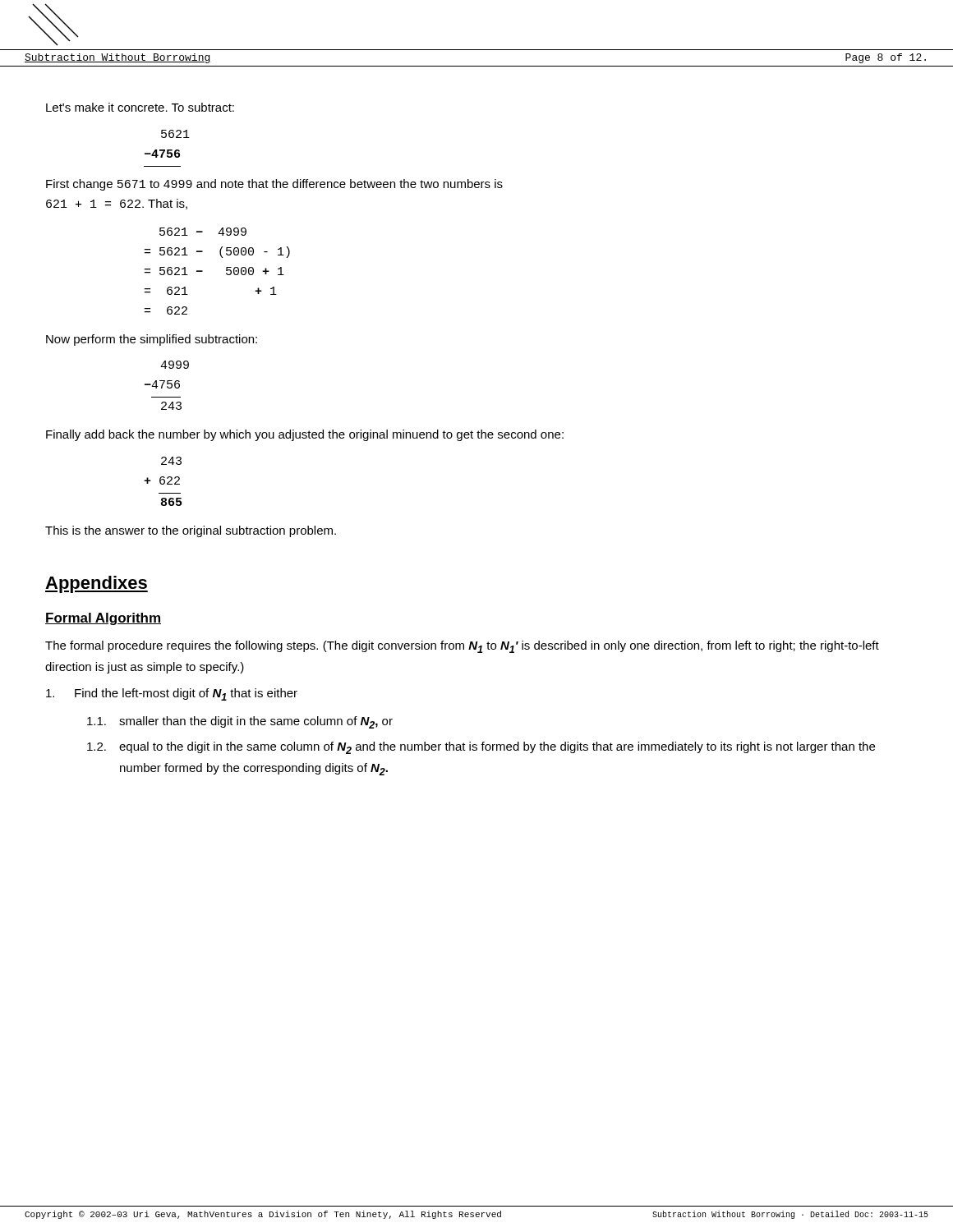Select the element starting "243 + 622"

[x=171, y=461]
